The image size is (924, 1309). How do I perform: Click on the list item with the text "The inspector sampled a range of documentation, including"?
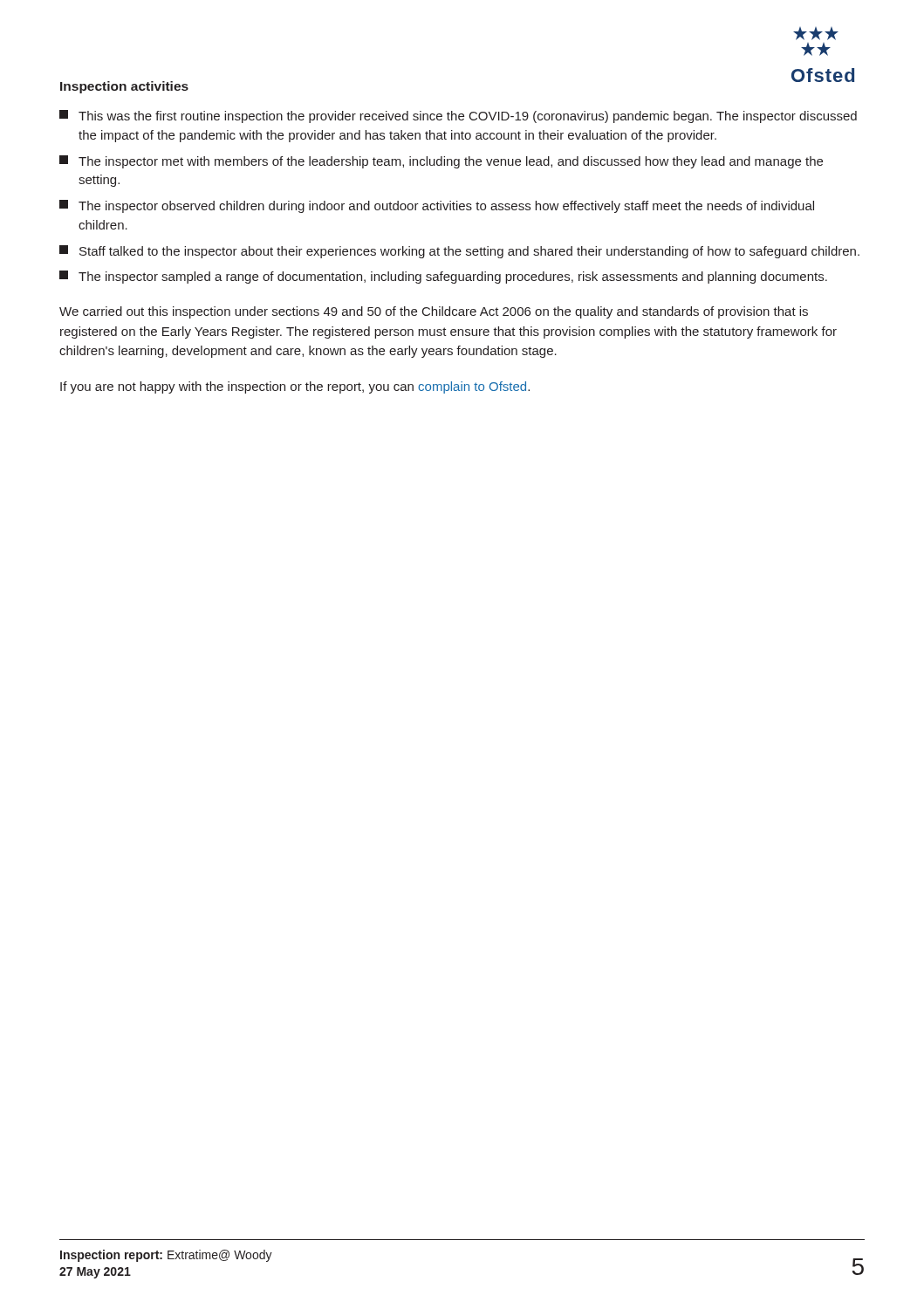[x=444, y=277]
